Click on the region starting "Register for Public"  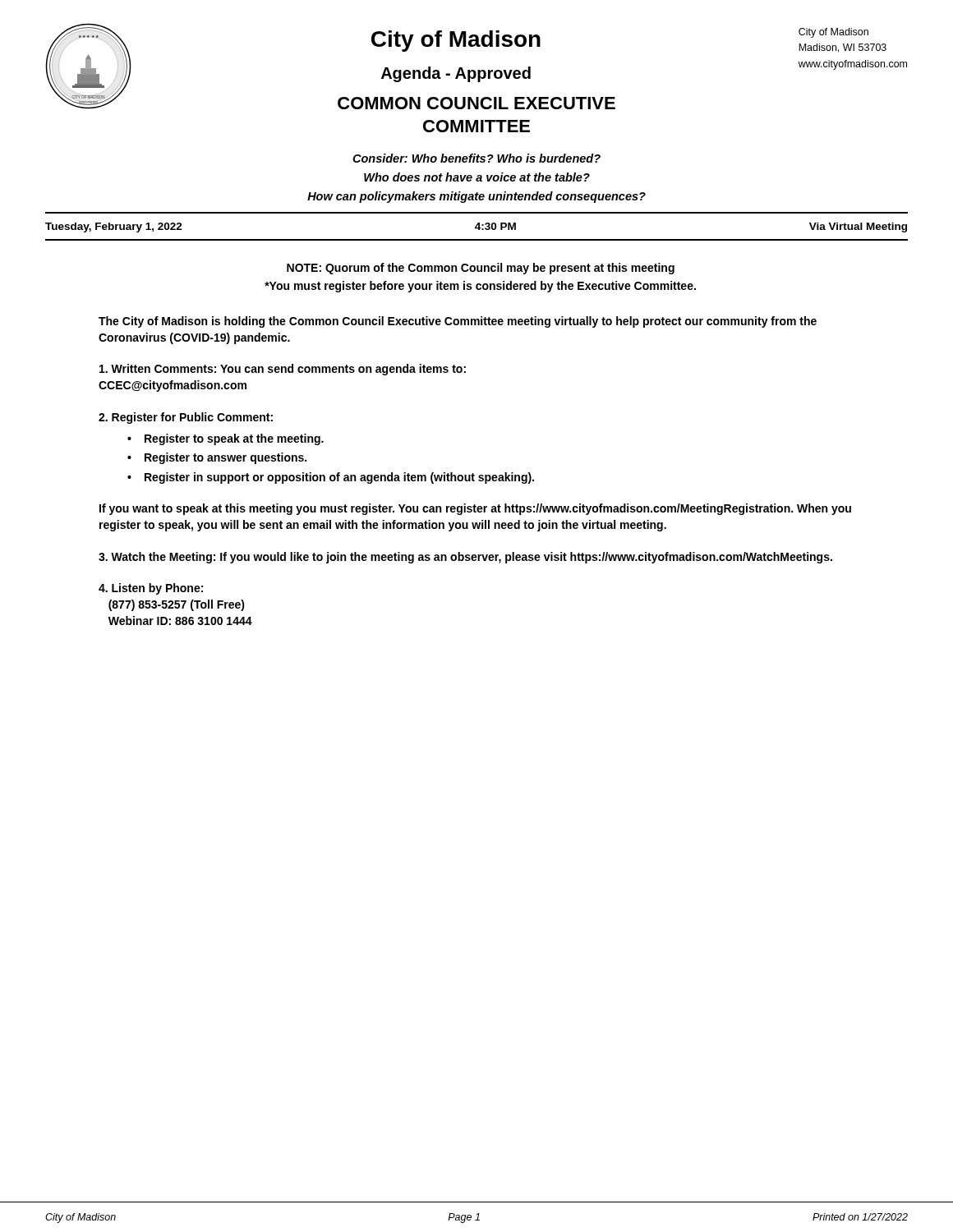(186, 417)
